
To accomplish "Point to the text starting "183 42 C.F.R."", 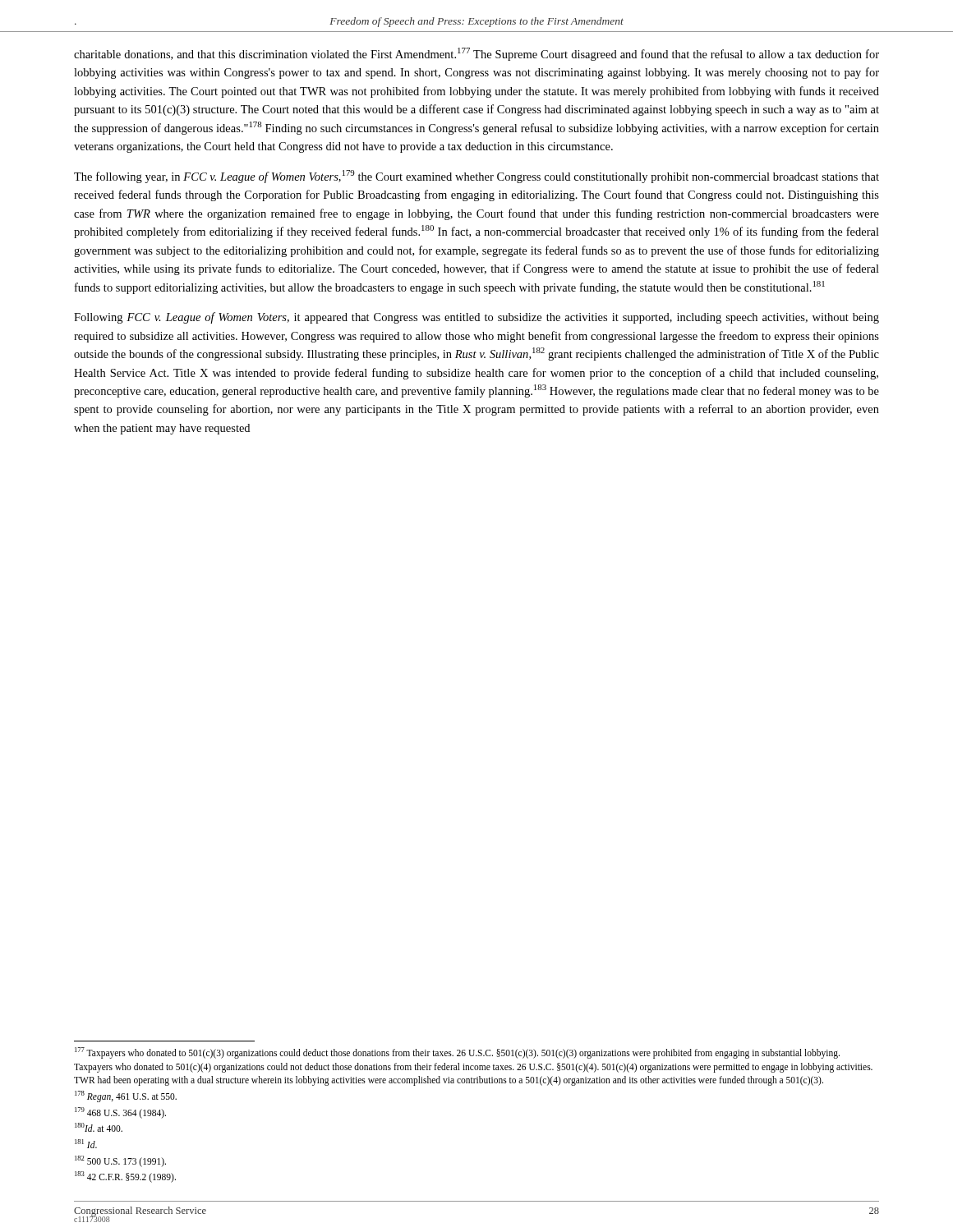I will 125,1176.
